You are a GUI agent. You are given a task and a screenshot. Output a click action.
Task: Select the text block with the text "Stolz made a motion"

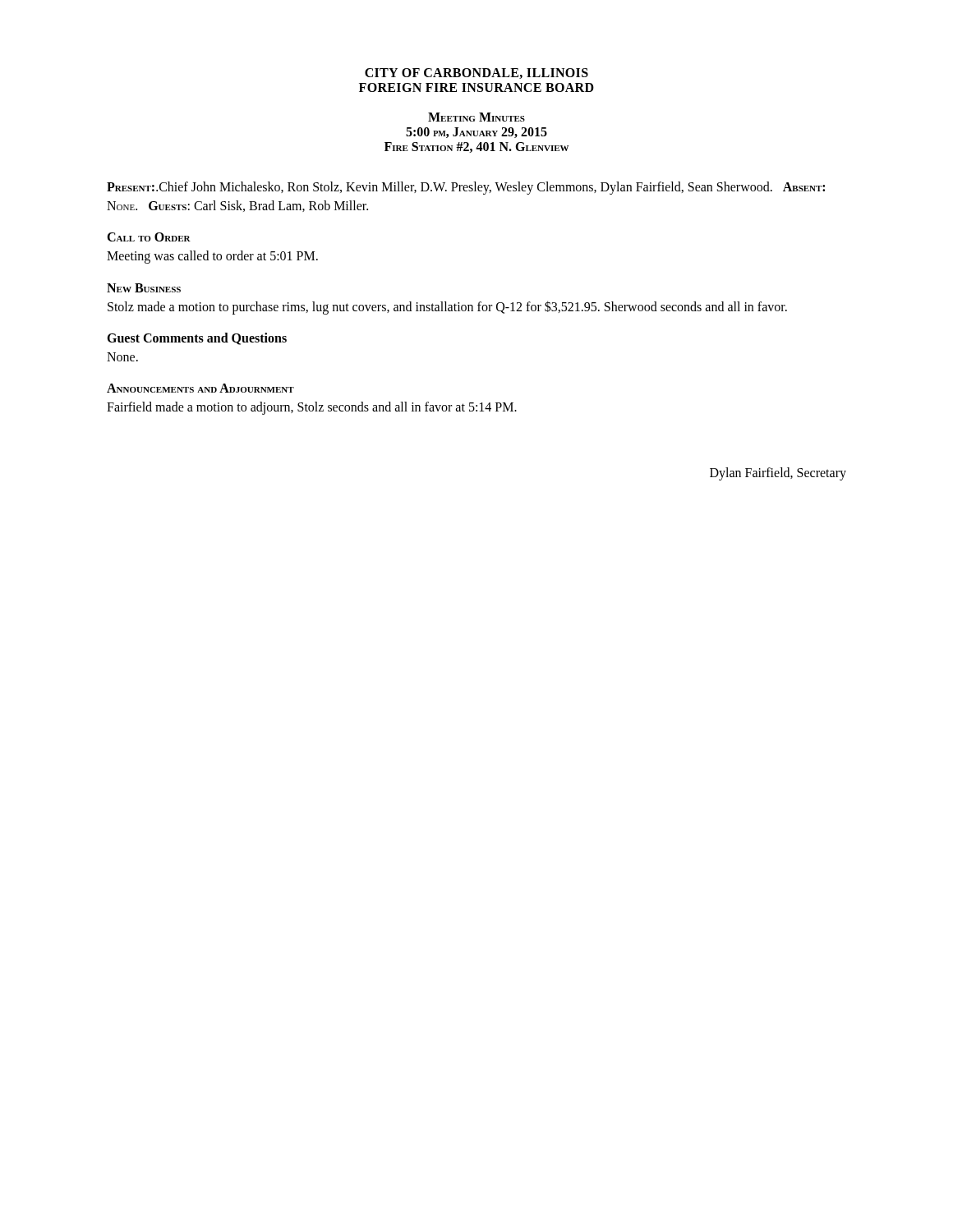[476, 306]
